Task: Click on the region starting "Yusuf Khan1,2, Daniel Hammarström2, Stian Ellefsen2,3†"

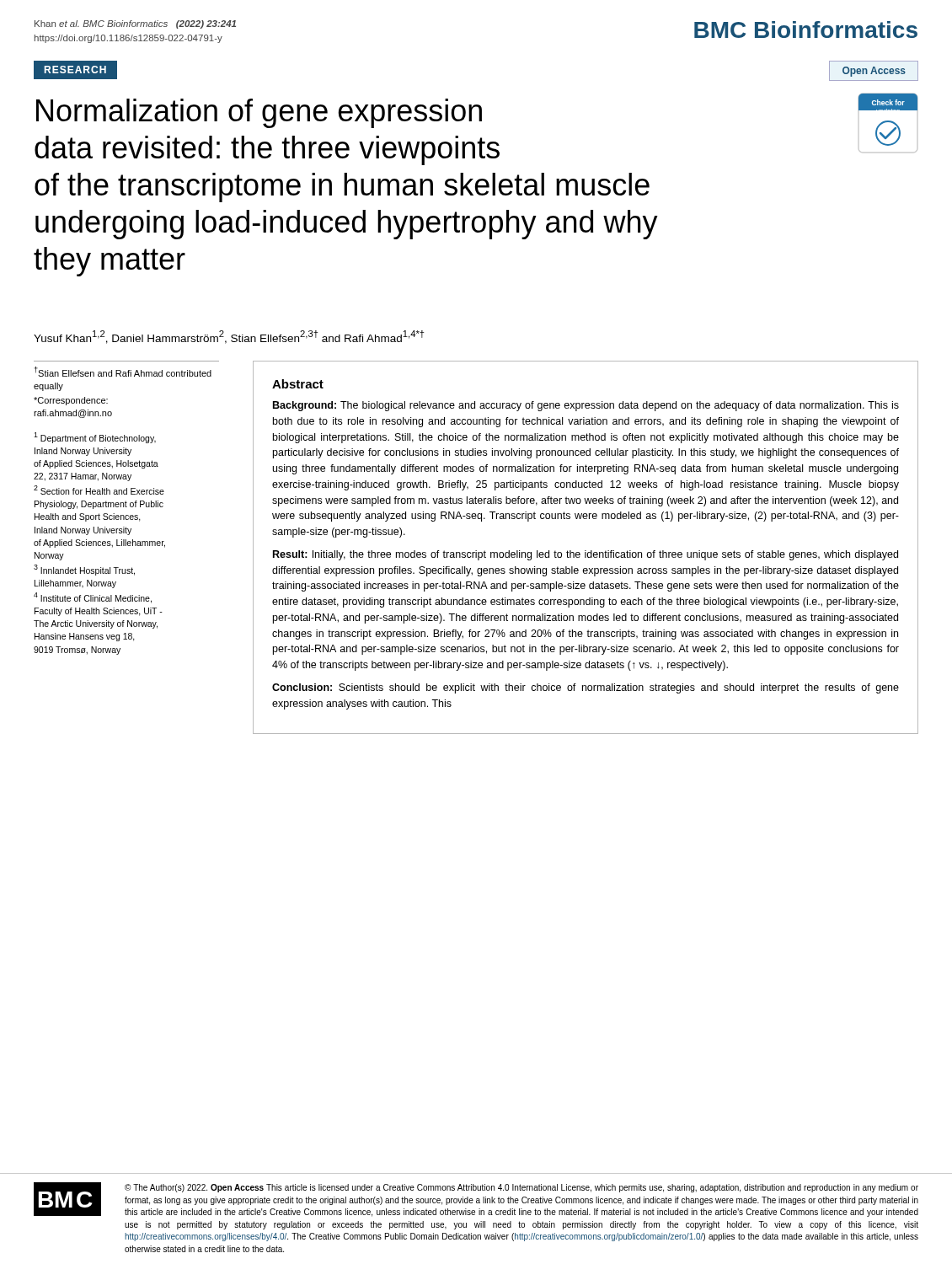Action: [x=229, y=336]
